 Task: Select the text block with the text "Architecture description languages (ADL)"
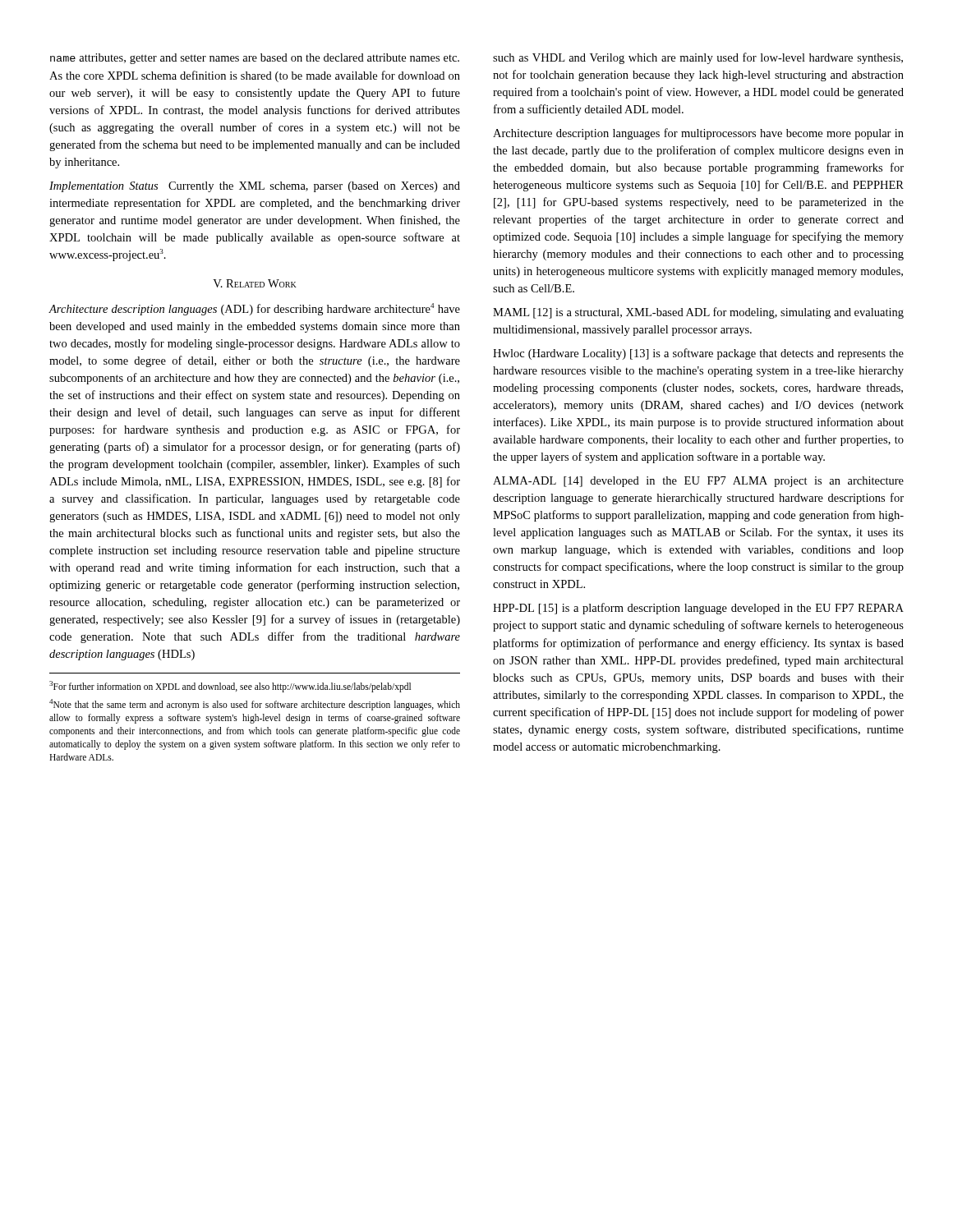tap(255, 482)
